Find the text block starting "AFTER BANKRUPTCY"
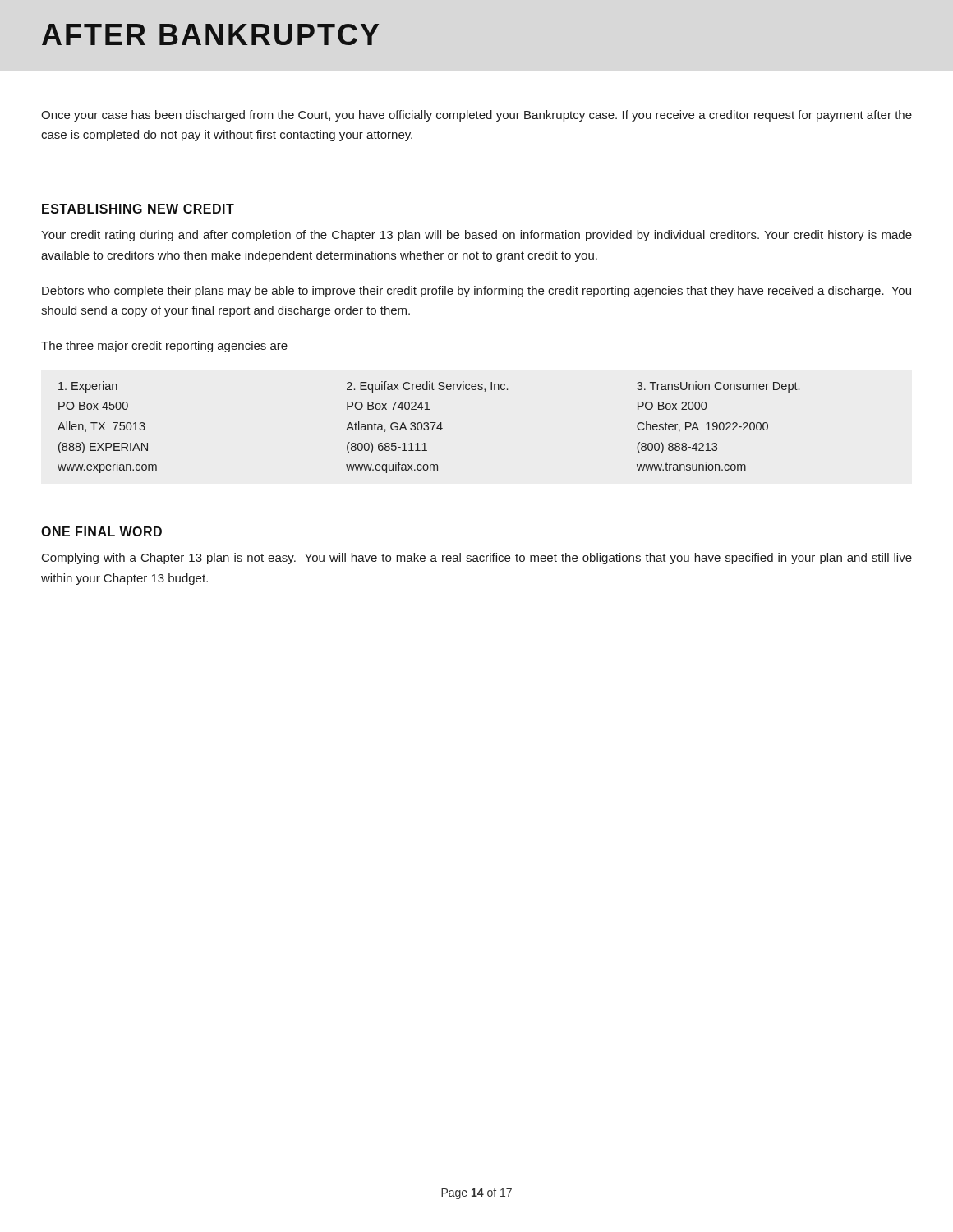This screenshot has width=953, height=1232. click(210, 34)
